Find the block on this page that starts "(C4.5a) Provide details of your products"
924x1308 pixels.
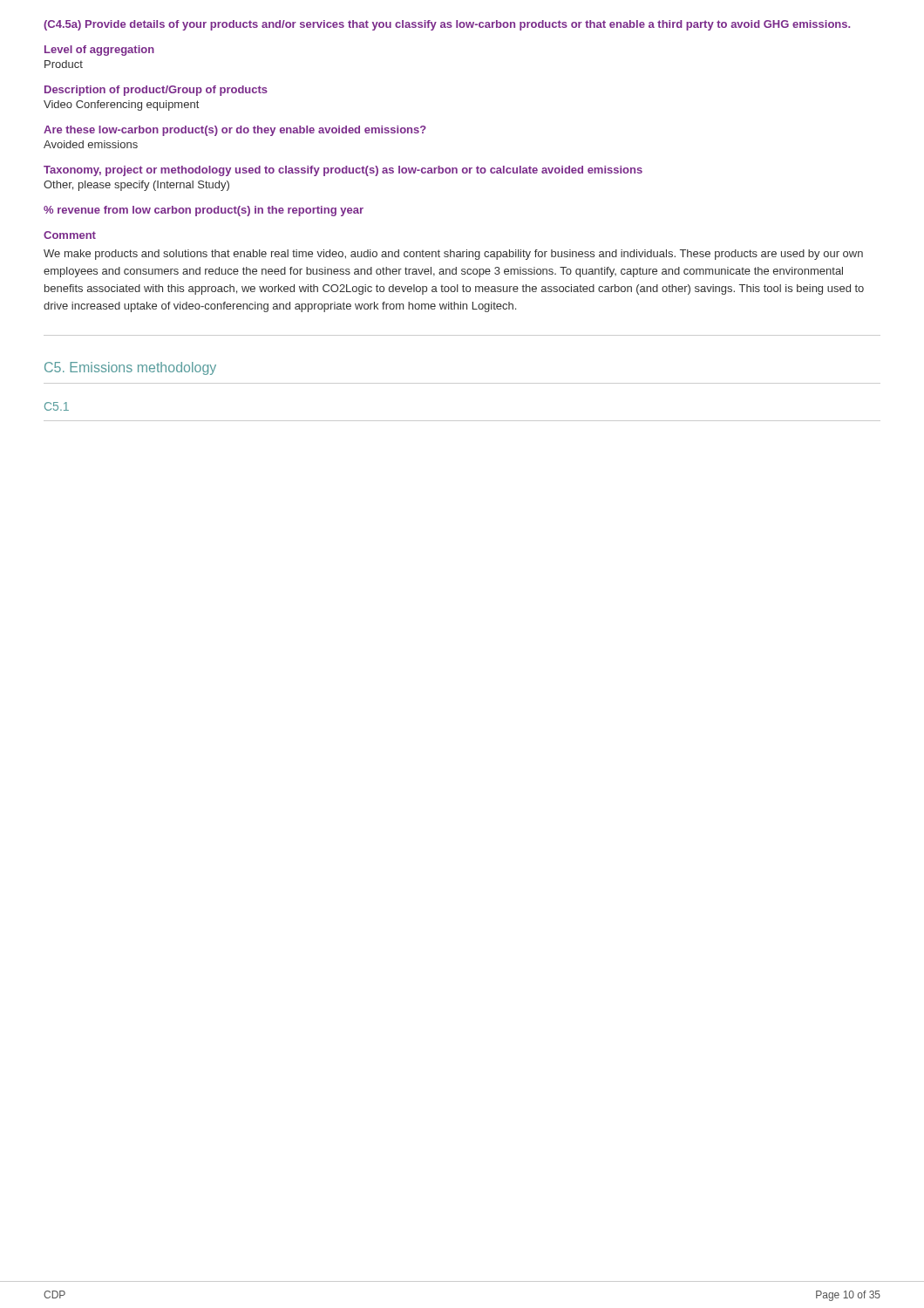click(x=447, y=24)
